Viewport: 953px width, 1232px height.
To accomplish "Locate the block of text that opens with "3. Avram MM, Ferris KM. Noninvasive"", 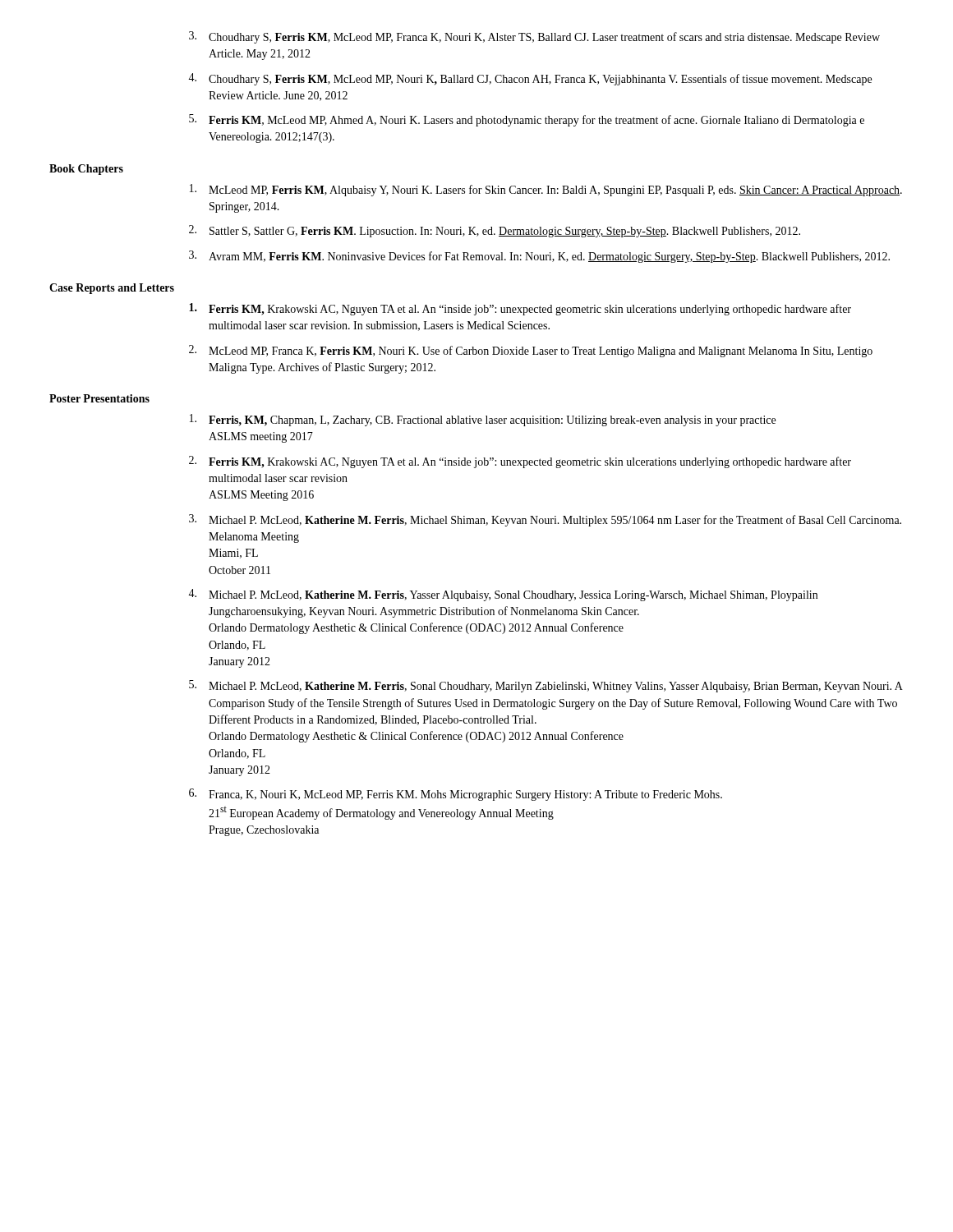I will click(x=476, y=257).
